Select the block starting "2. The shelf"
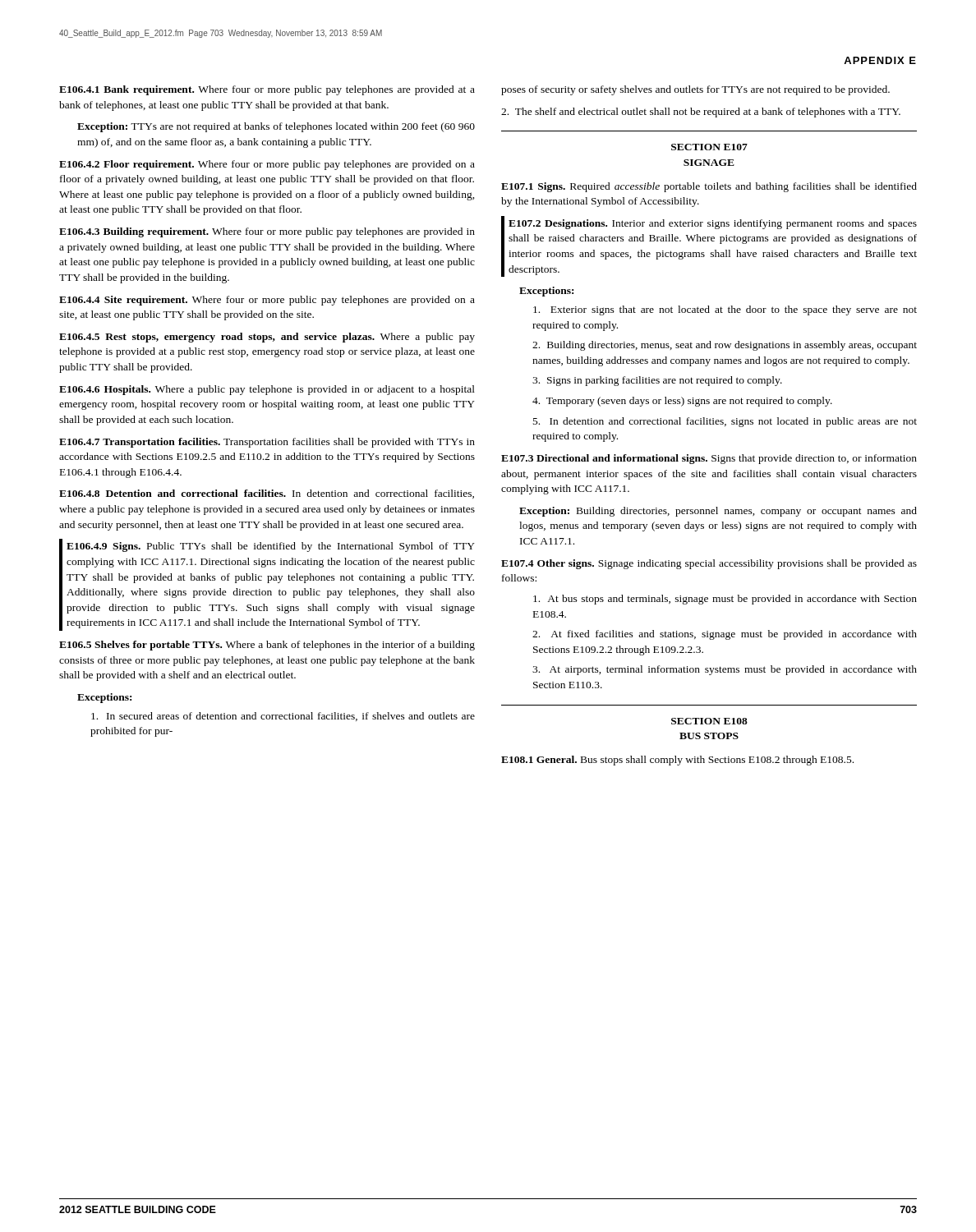 (701, 111)
